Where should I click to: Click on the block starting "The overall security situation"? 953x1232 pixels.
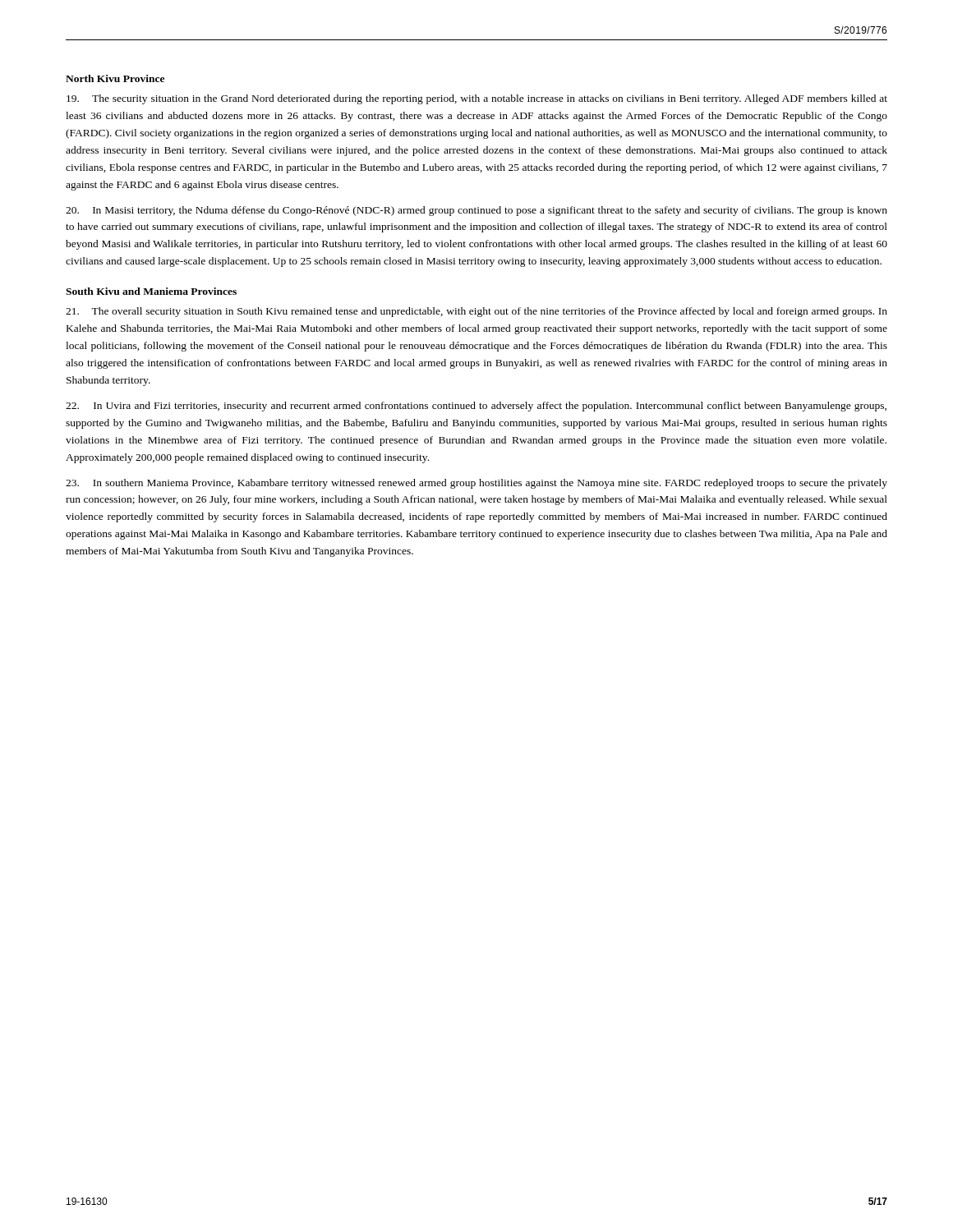476,345
